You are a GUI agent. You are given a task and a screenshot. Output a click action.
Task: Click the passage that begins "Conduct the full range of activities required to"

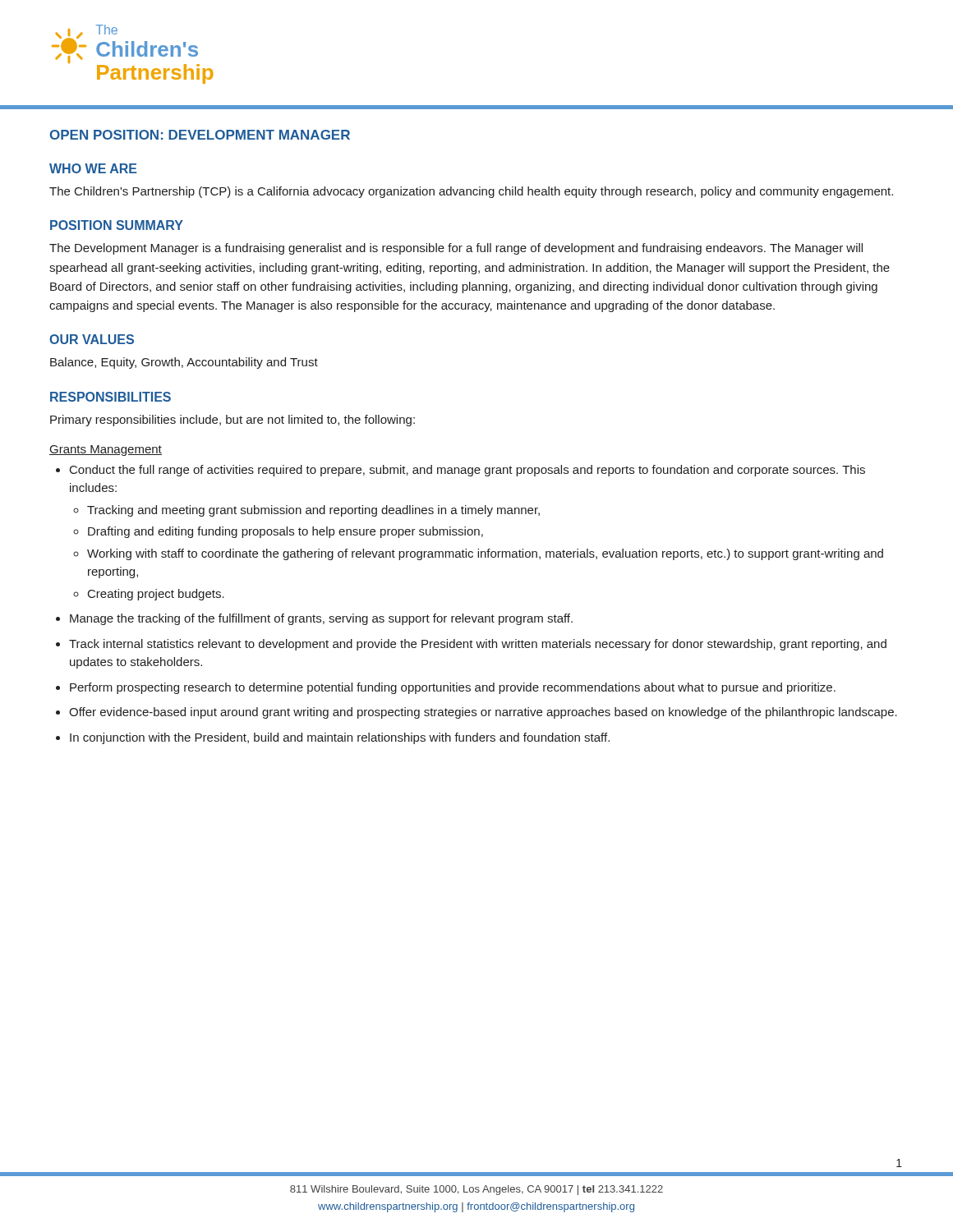(486, 533)
